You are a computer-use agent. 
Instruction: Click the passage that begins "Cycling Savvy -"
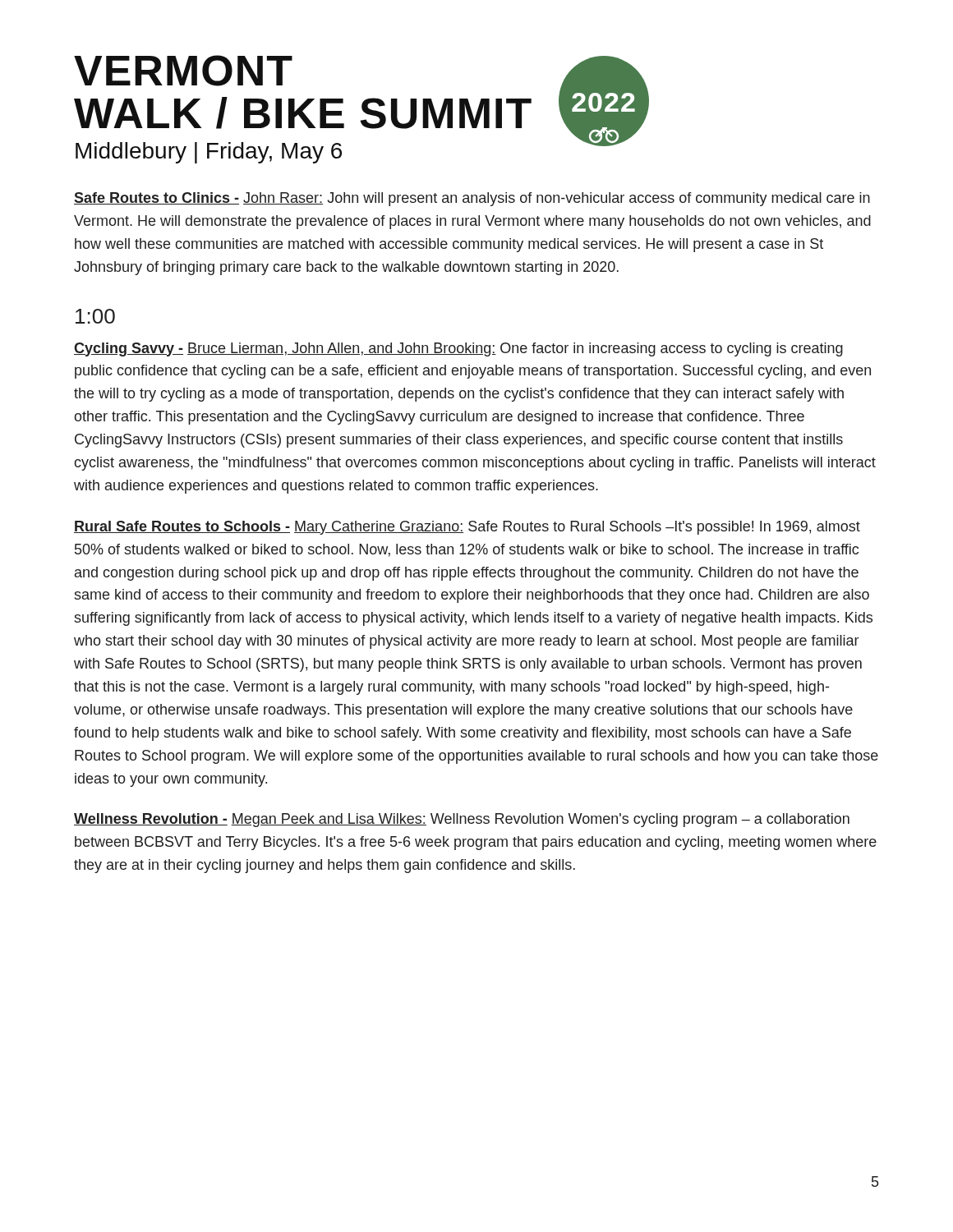coord(475,417)
